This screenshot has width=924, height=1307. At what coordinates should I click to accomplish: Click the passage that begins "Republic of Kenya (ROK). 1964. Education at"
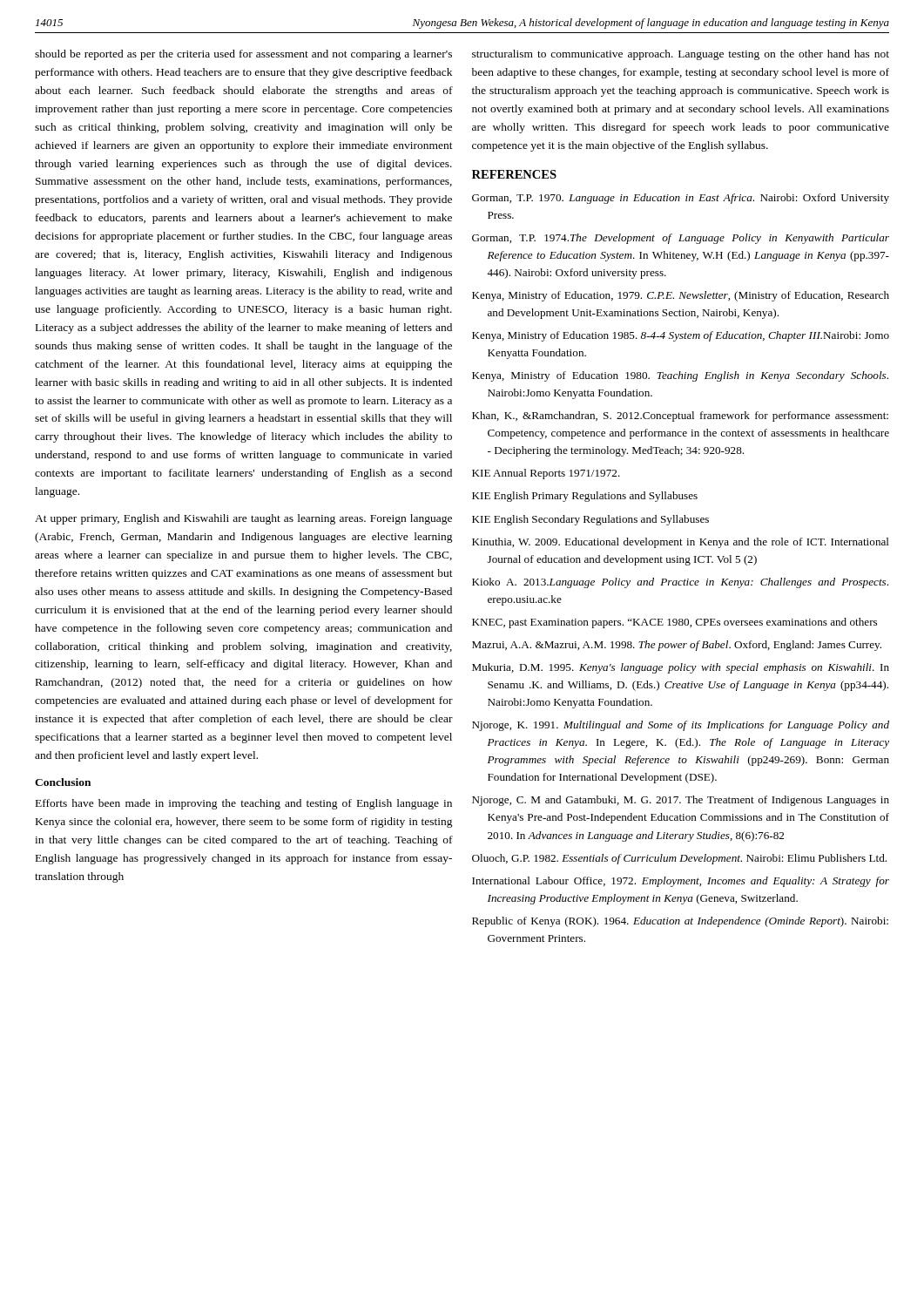click(680, 929)
